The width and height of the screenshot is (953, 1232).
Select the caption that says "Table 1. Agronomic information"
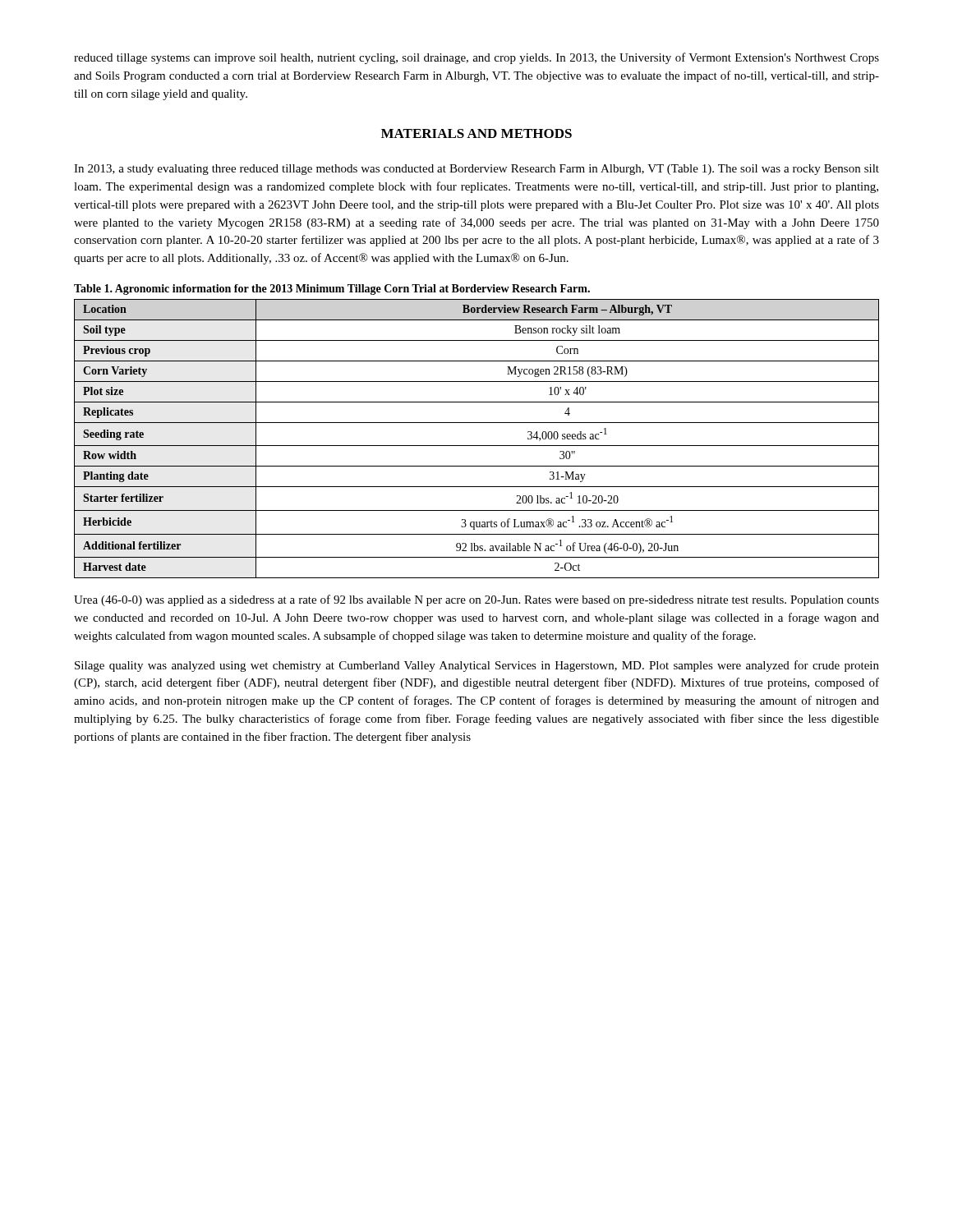coord(332,289)
